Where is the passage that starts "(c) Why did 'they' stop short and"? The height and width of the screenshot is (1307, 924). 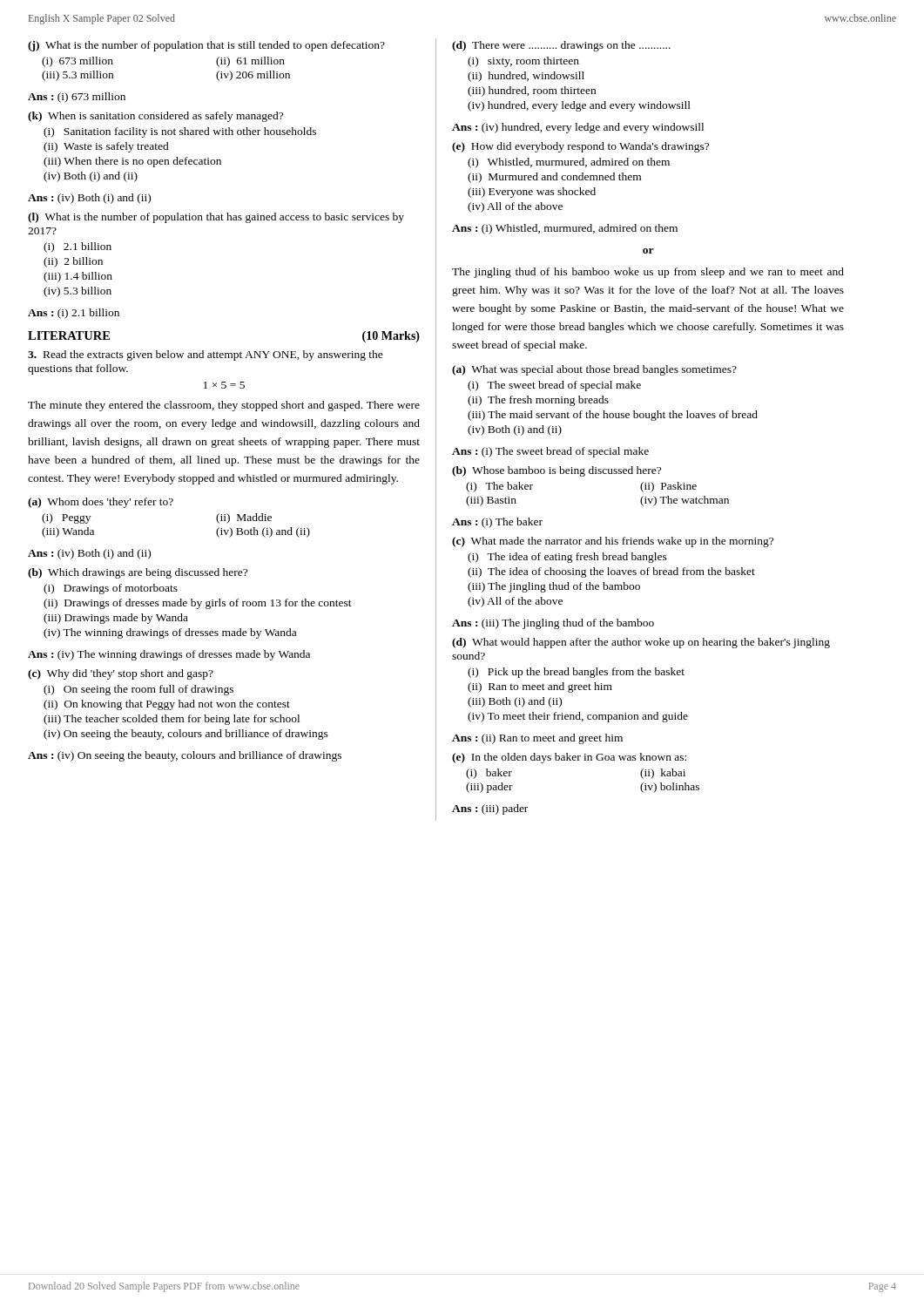(224, 703)
